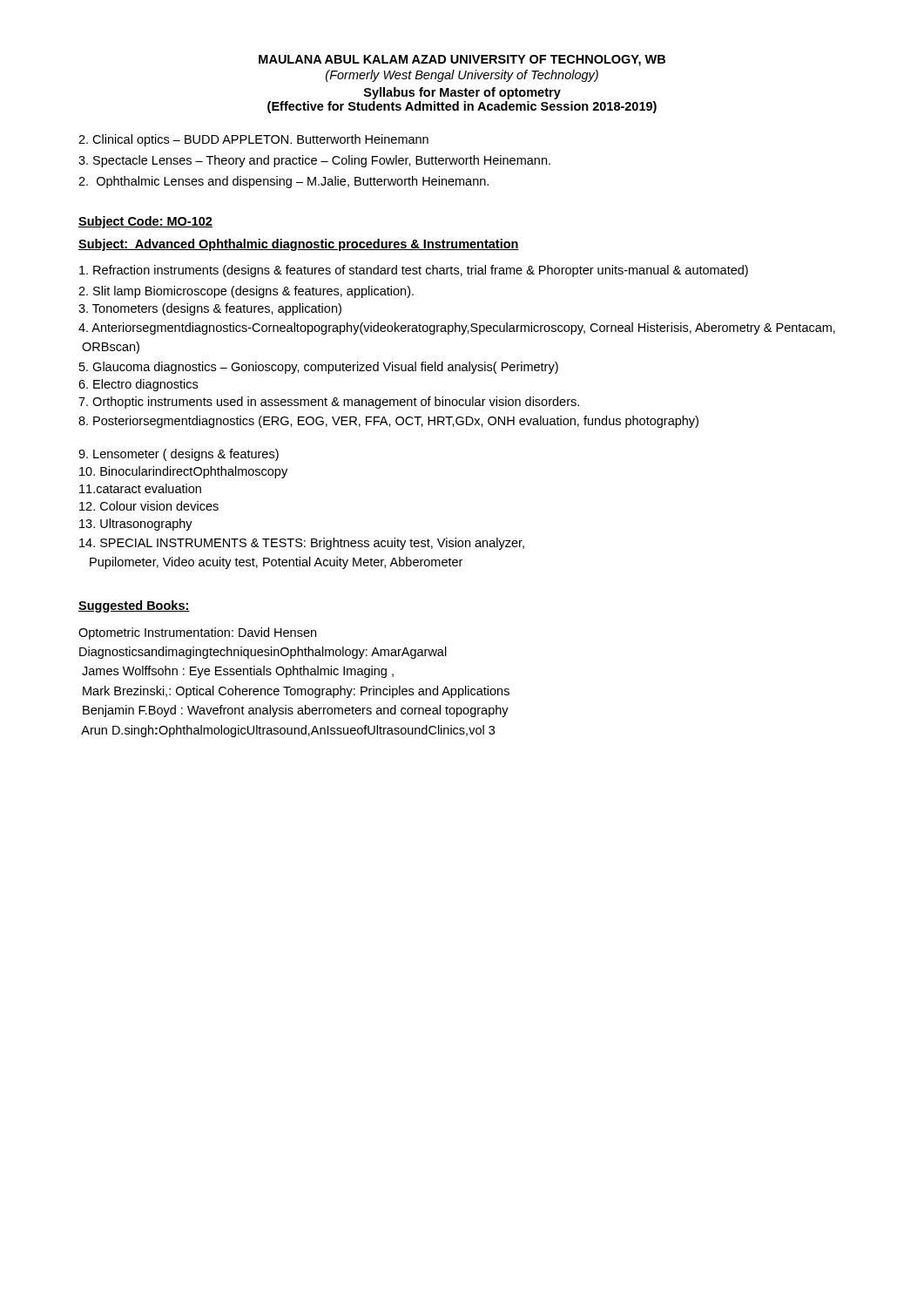This screenshot has width=924, height=1307.
Task: Click on the list item that reads "11.cataract evaluation"
Action: [140, 489]
